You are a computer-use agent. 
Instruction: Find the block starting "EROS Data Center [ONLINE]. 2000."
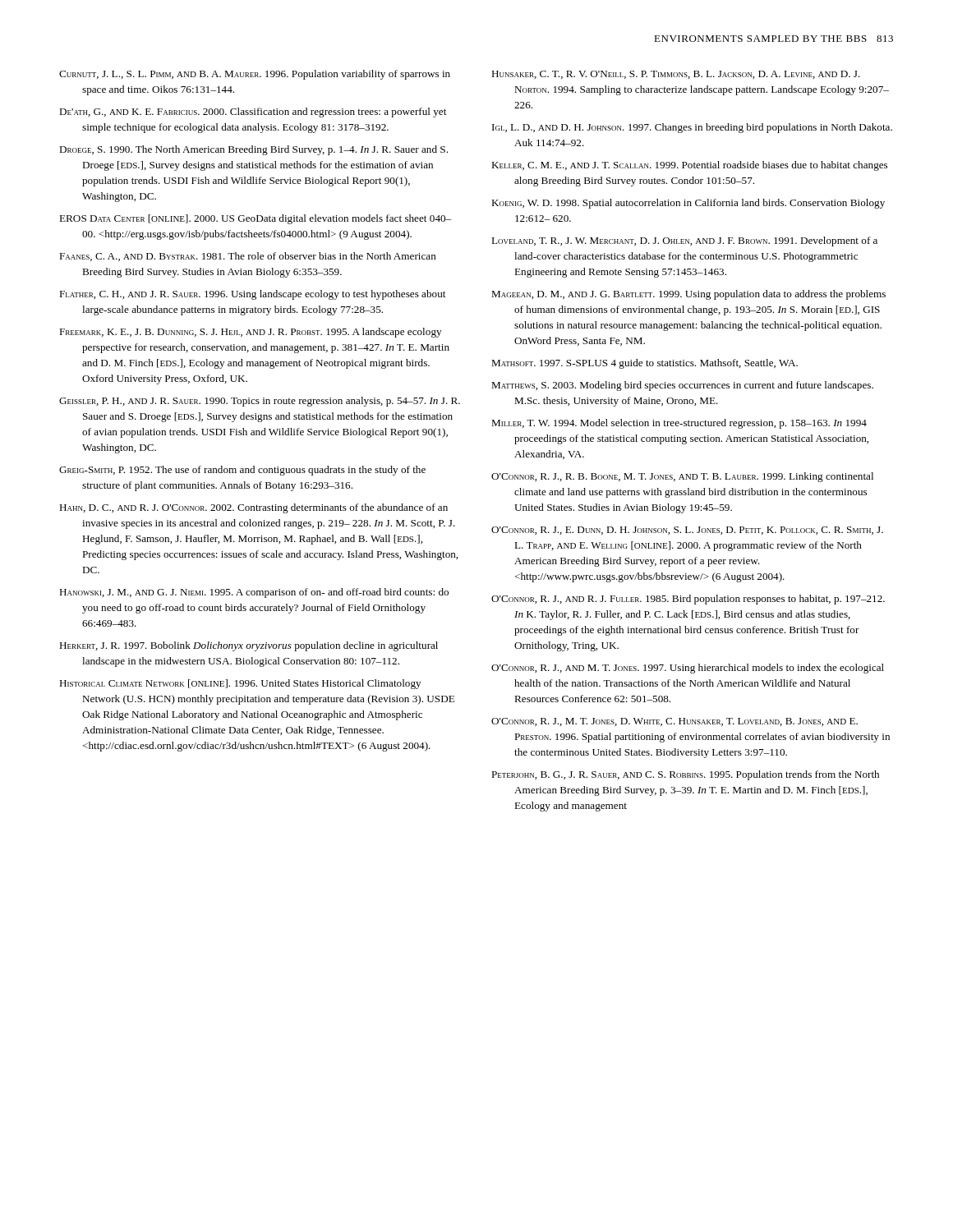[255, 226]
